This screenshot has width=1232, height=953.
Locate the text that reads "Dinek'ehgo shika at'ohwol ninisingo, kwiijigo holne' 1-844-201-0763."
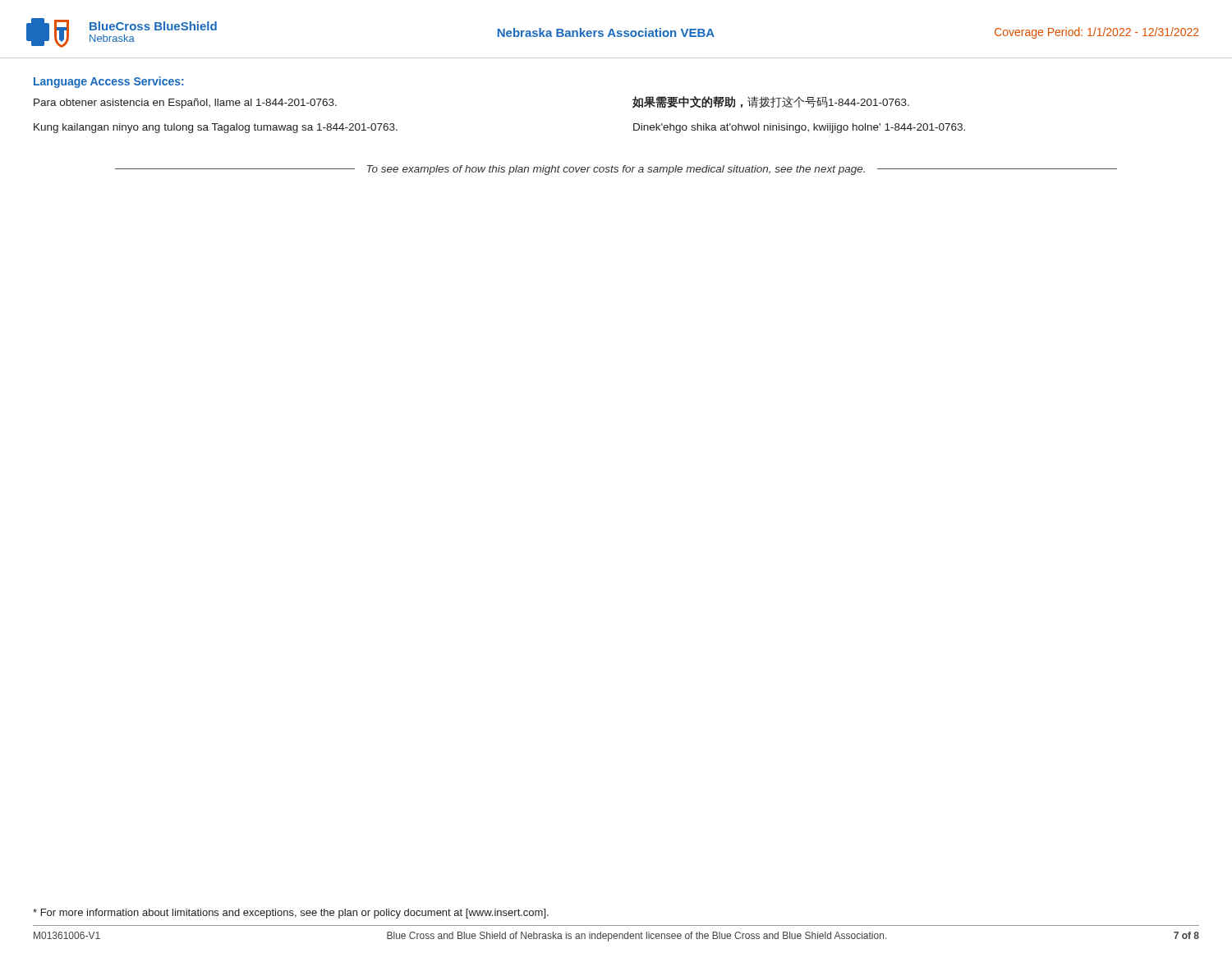(x=799, y=127)
